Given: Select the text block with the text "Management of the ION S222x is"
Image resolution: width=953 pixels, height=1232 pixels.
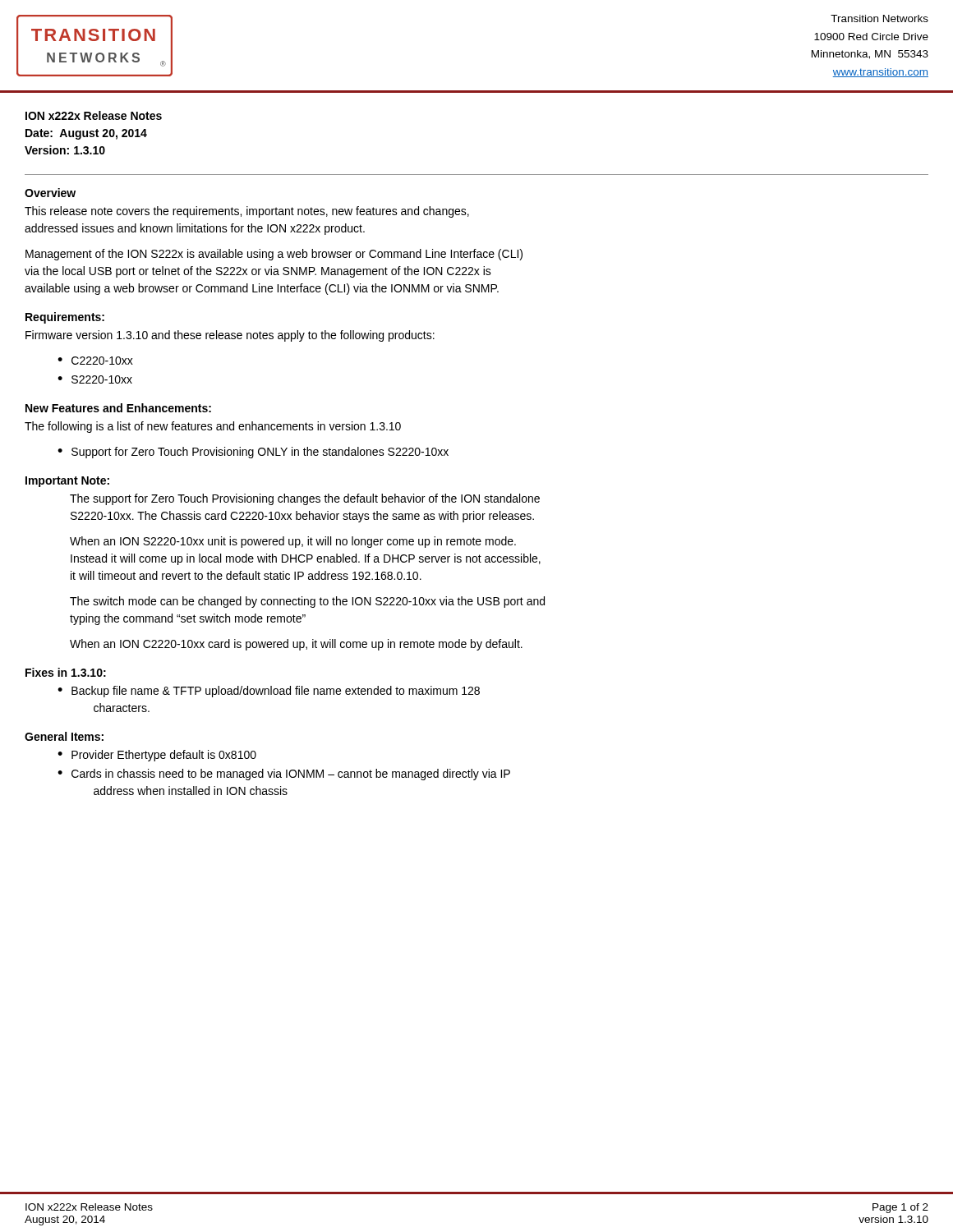Looking at the screenshot, I should 274,271.
